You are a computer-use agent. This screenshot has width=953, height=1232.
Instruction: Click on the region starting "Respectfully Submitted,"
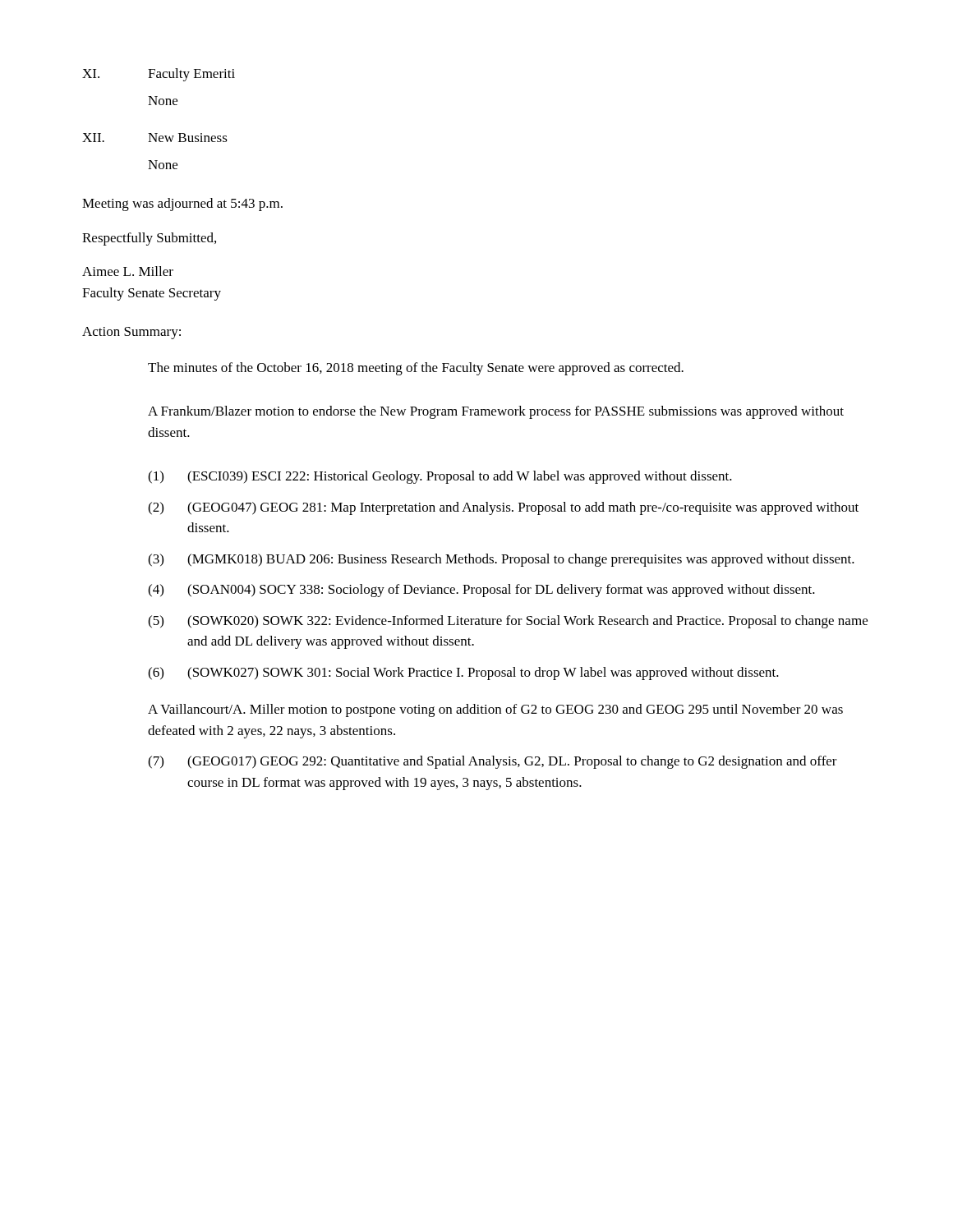(x=150, y=237)
